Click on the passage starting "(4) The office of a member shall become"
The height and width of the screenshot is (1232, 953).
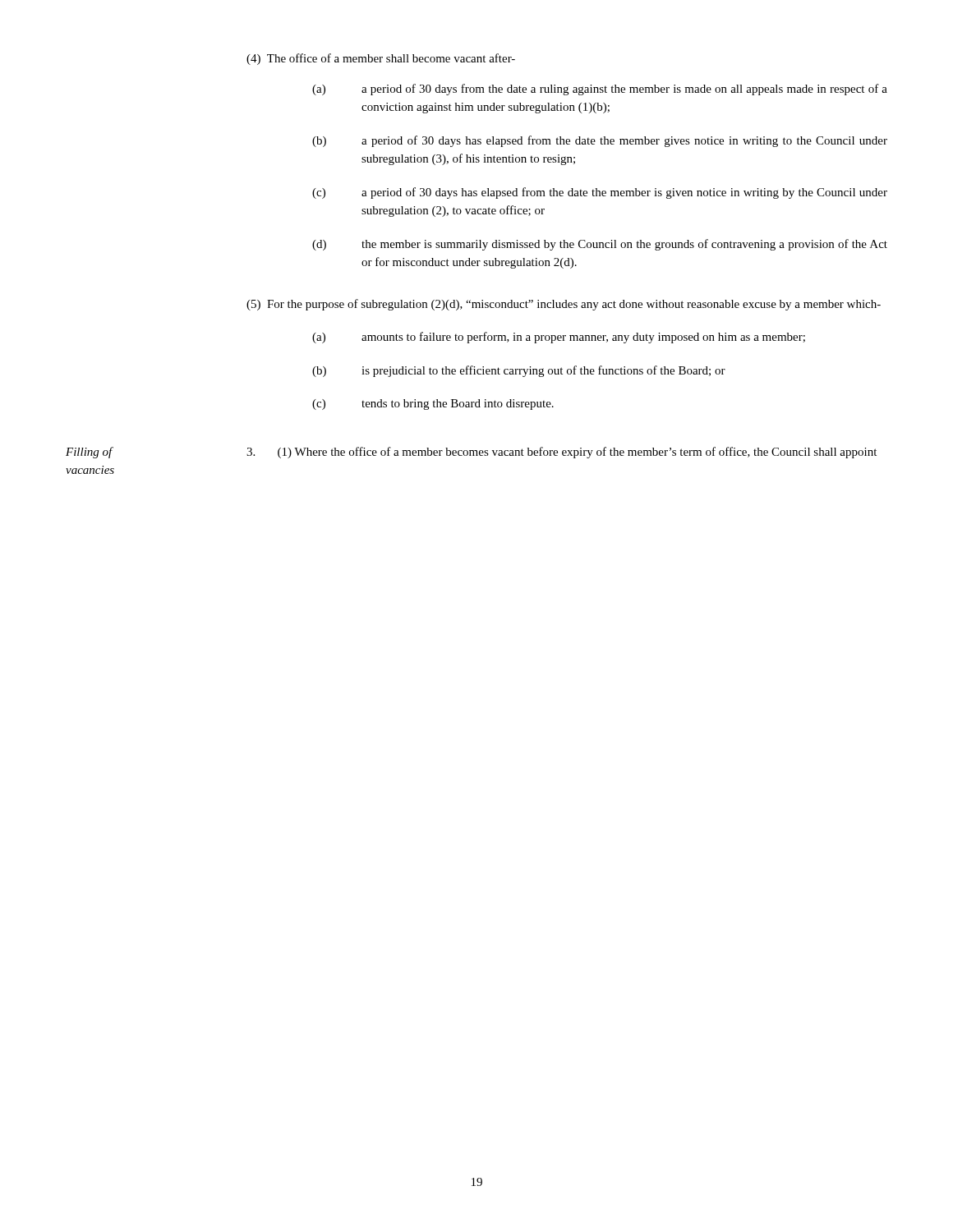(x=381, y=58)
